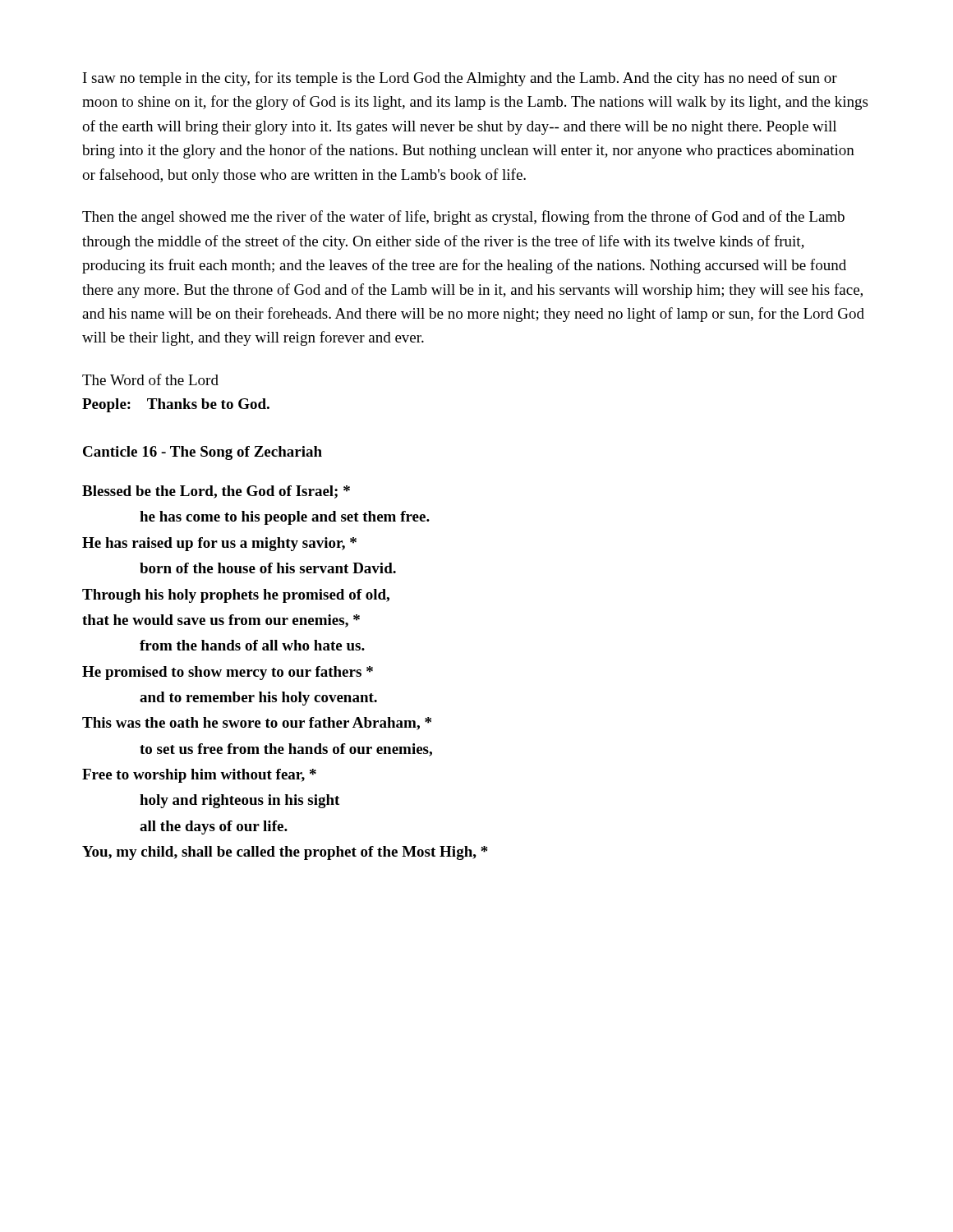Click on the list item with the text "Free to worship him without fear, *"

[199, 776]
